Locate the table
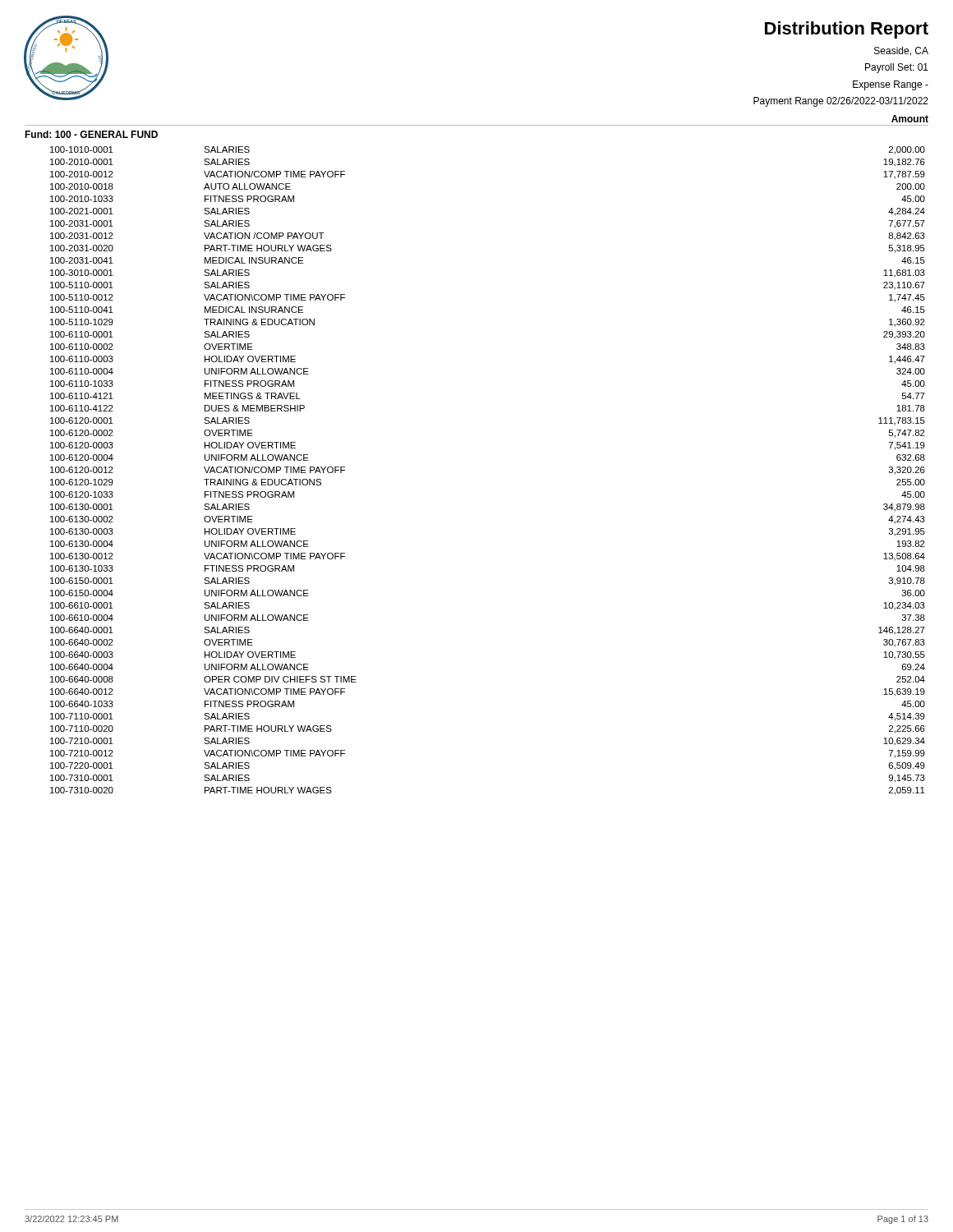The width and height of the screenshot is (953, 1232). (476, 469)
